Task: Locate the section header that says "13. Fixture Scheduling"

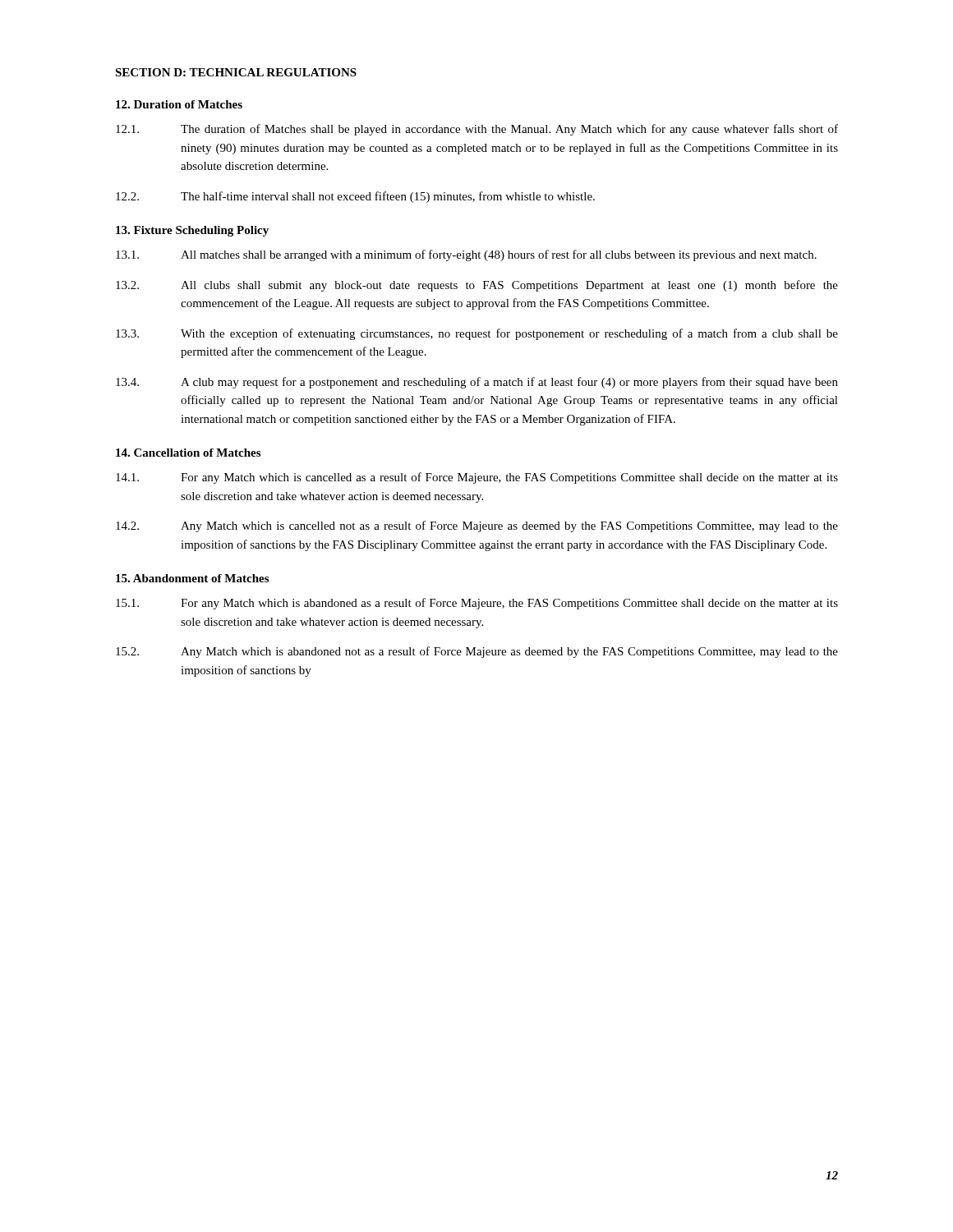Action: click(192, 230)
